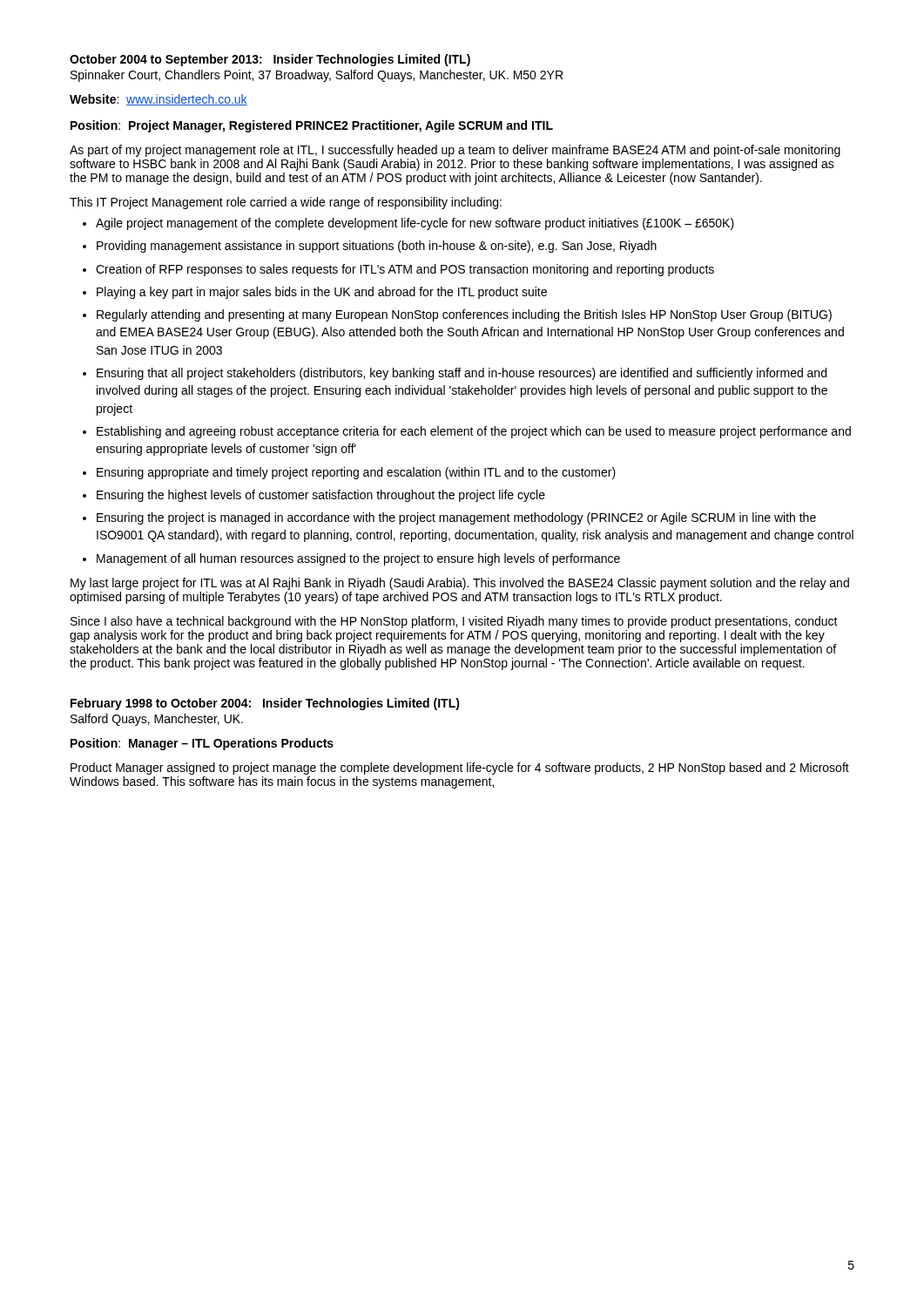
Task: Where is the passage that starts "Salford Quays, Manchester,"?
Action: pos(157,719)
